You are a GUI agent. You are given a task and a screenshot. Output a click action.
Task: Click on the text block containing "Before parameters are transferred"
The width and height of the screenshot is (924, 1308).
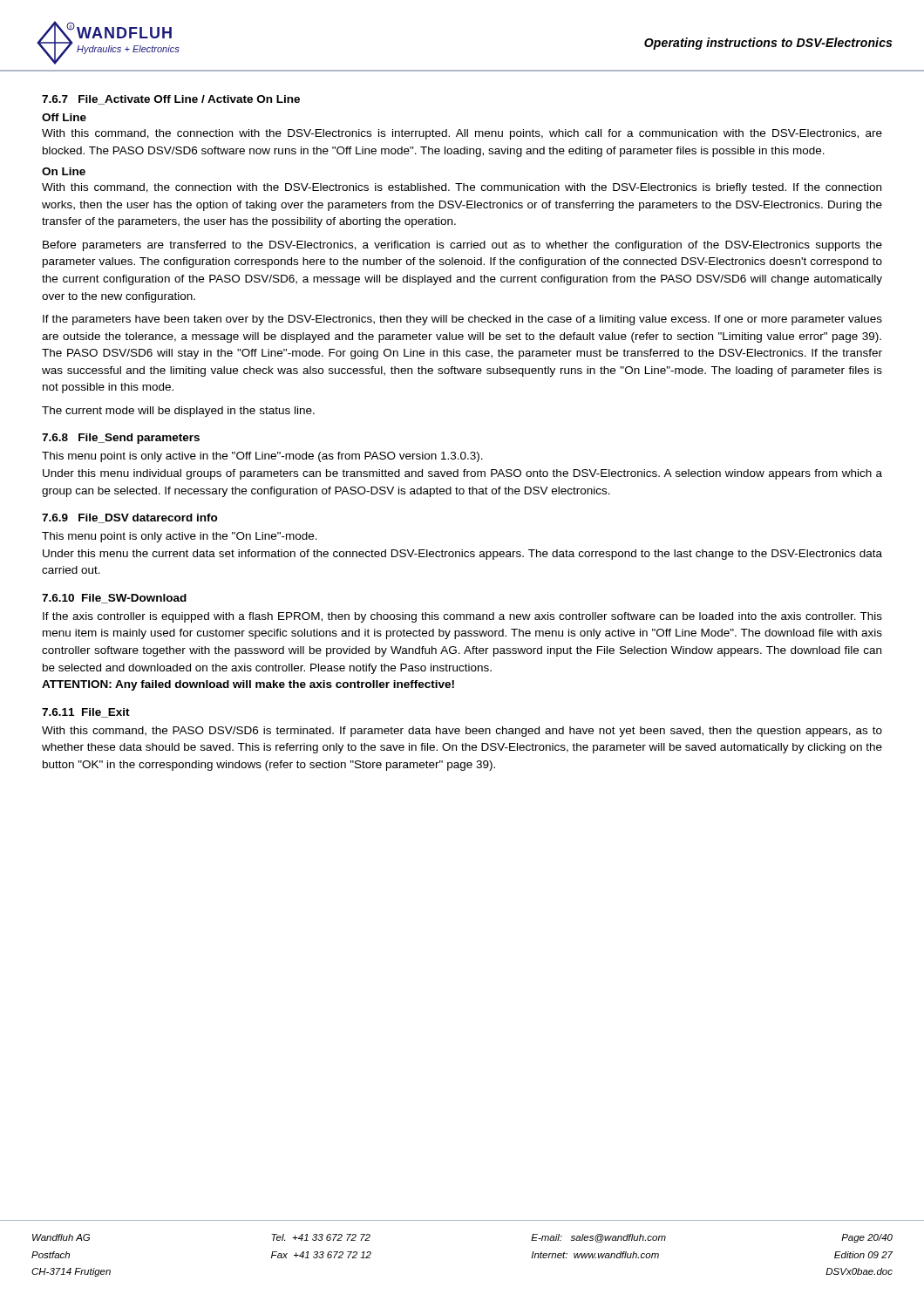[462, 270]
